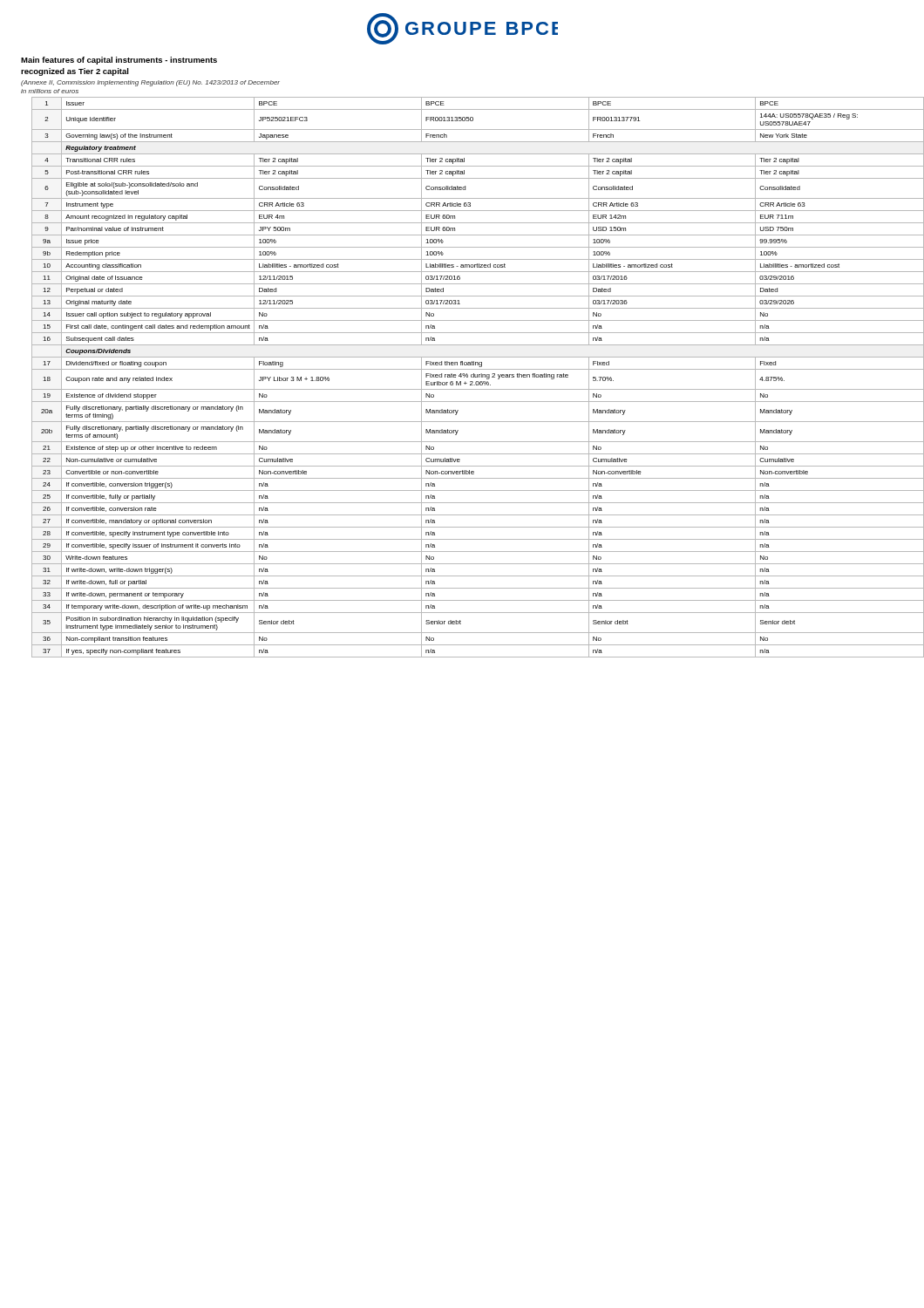Locate the table with the text "Liabilities - amortized"

pos(462,377)
